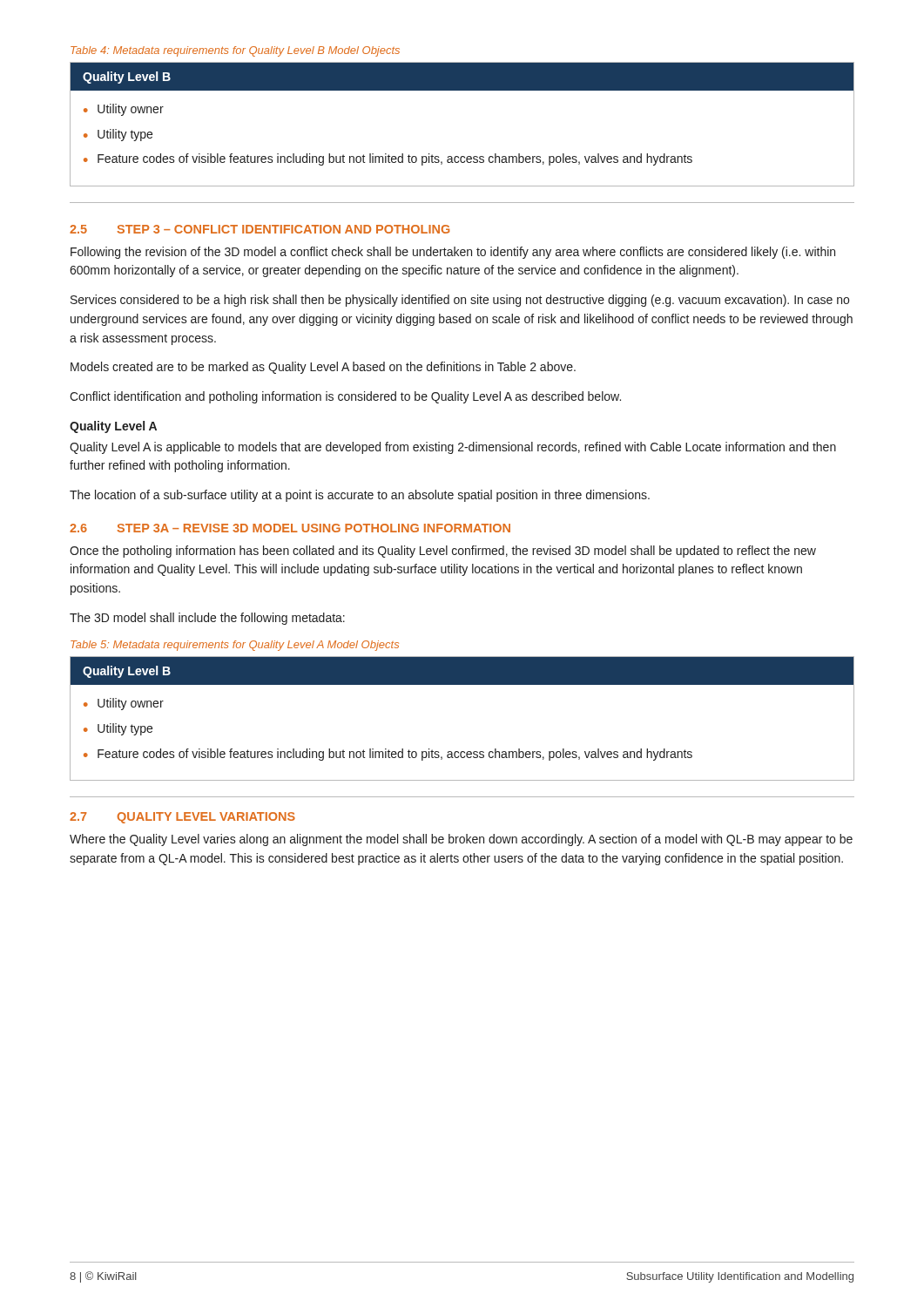Select the block starting "Conflict identification and"
The image size is (924, 1307).
(346, 396)
